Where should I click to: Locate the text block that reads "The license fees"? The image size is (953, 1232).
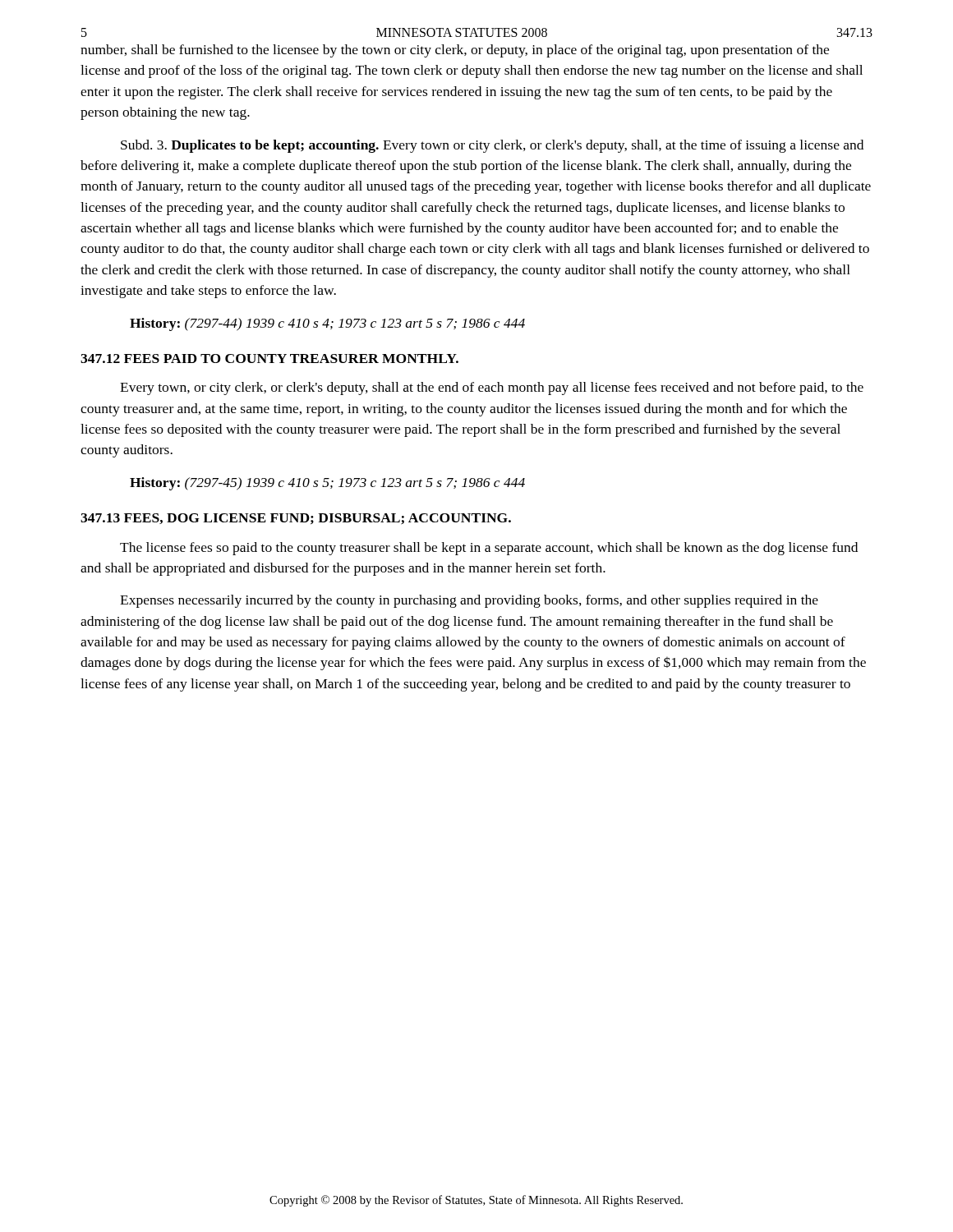pos(476,558)
